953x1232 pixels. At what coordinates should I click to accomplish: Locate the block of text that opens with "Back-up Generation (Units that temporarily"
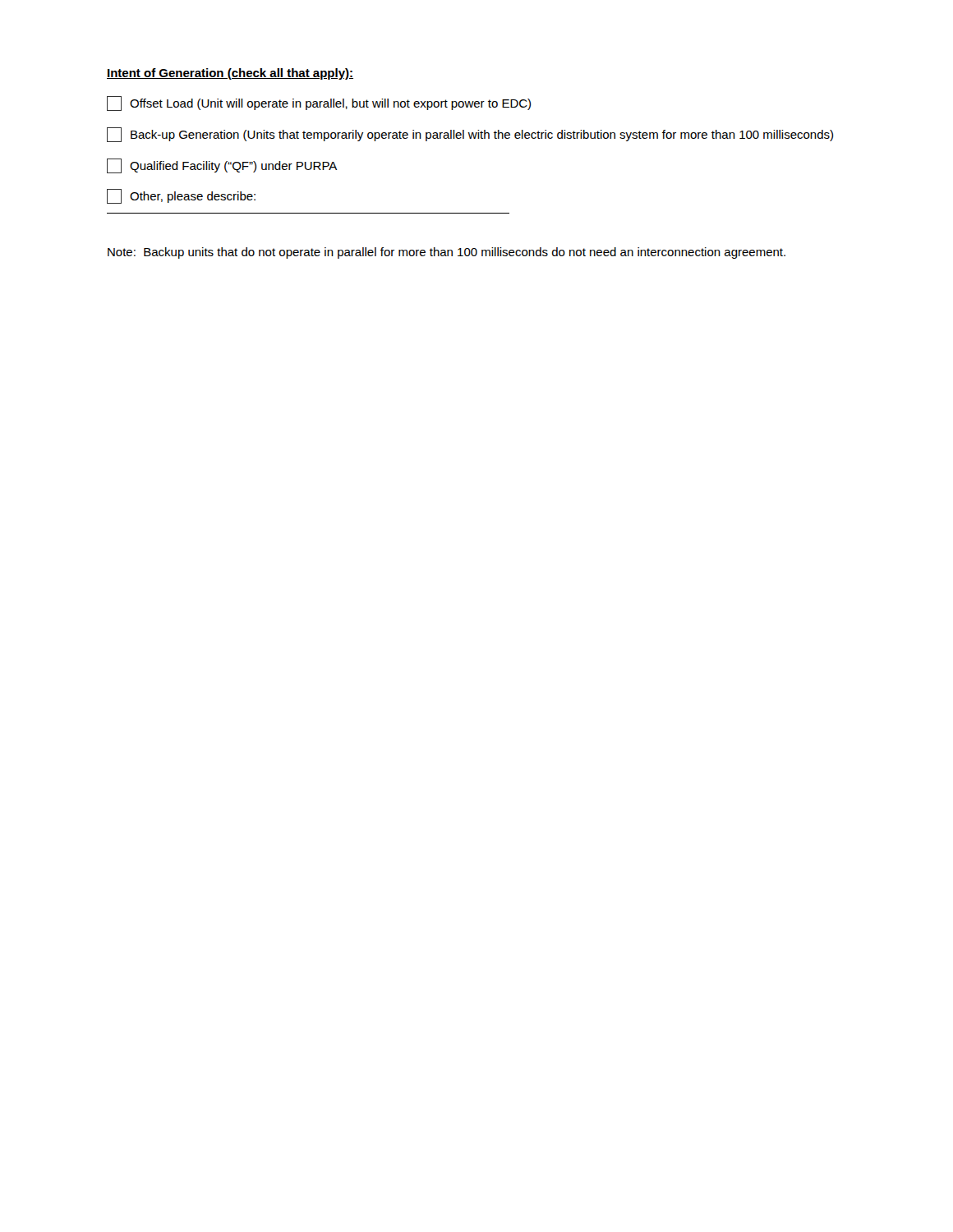pos(470,134)
